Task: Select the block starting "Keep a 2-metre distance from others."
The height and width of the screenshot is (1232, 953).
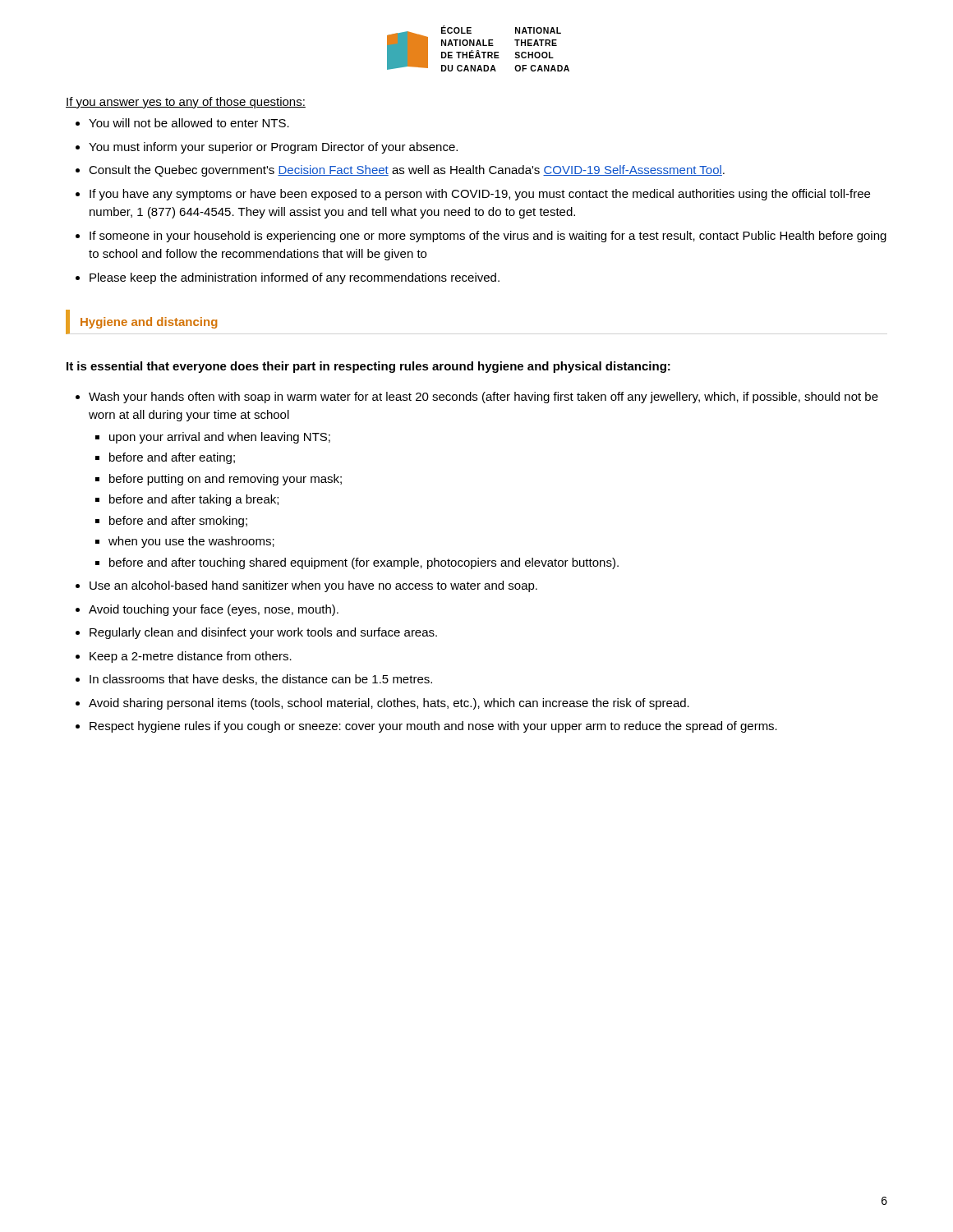Action: click(x=190, y=656)
